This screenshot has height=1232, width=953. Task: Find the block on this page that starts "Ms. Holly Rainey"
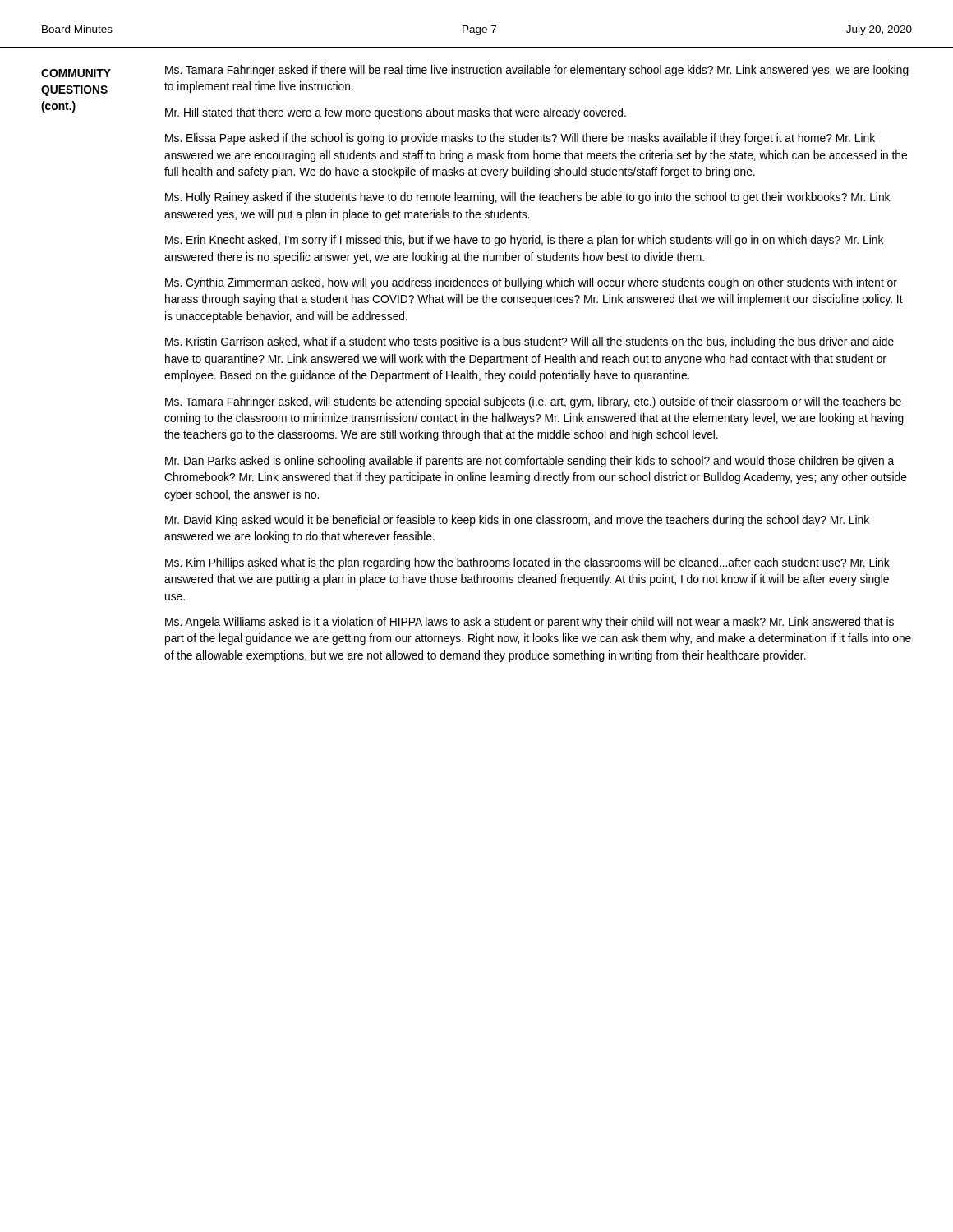pos(538,207)
